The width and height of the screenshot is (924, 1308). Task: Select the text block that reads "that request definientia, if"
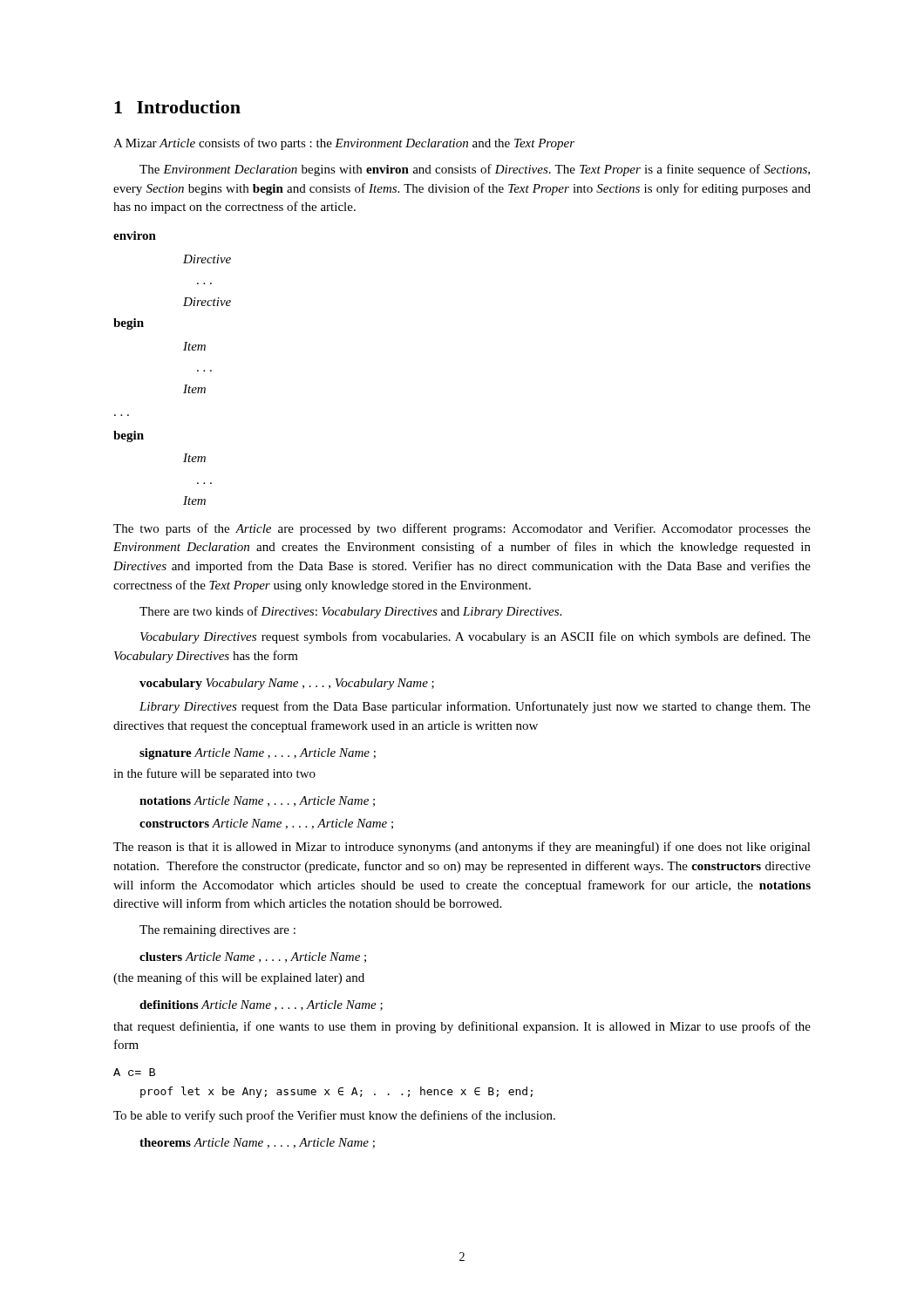(462, 1036)
